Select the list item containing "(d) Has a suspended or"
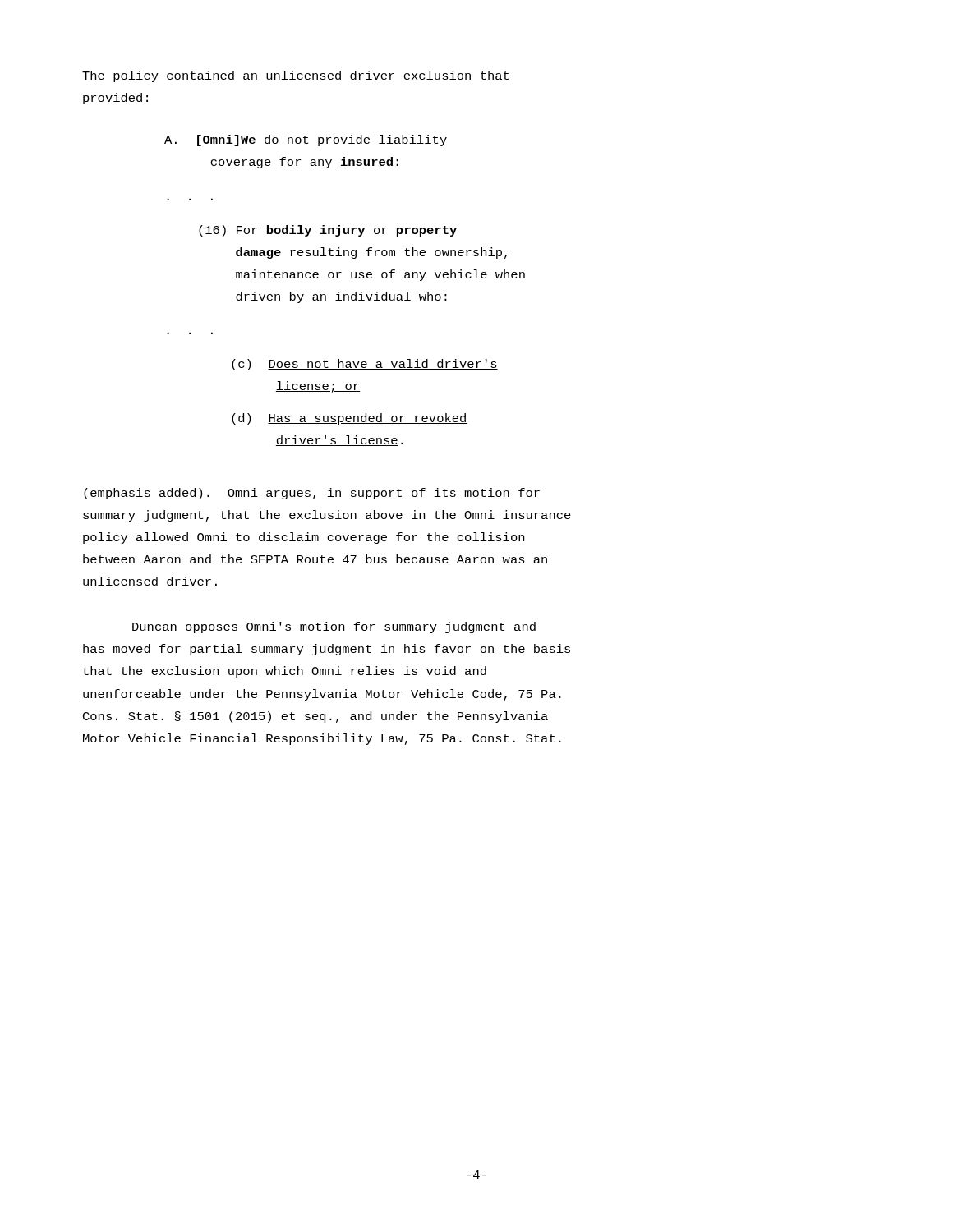The width and height of the screenshot is (953, 1232). pyautogui.click(x=349, y=430)
